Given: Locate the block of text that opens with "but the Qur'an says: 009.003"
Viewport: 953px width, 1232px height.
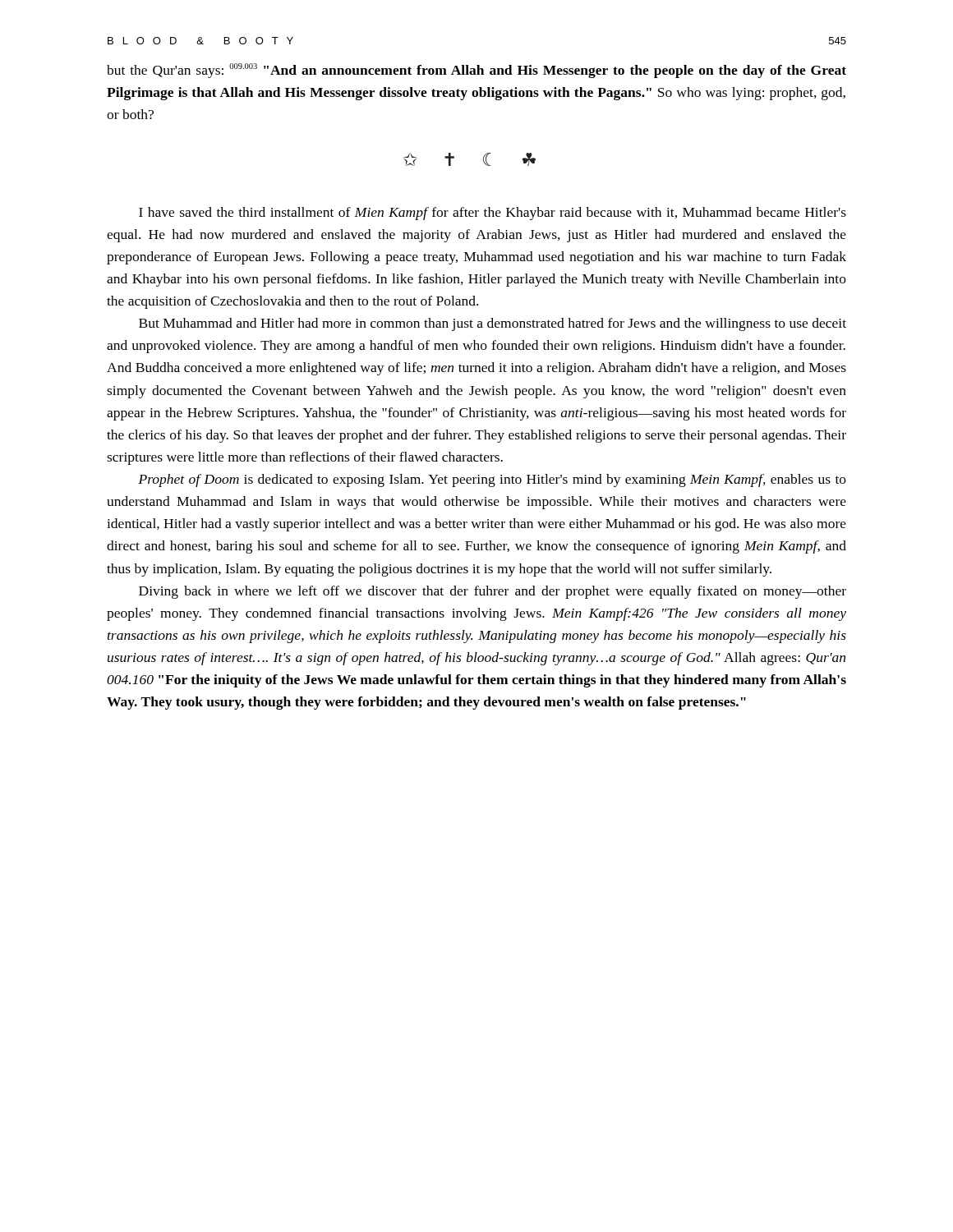Looking at the screenshot, I should point(476,93).
